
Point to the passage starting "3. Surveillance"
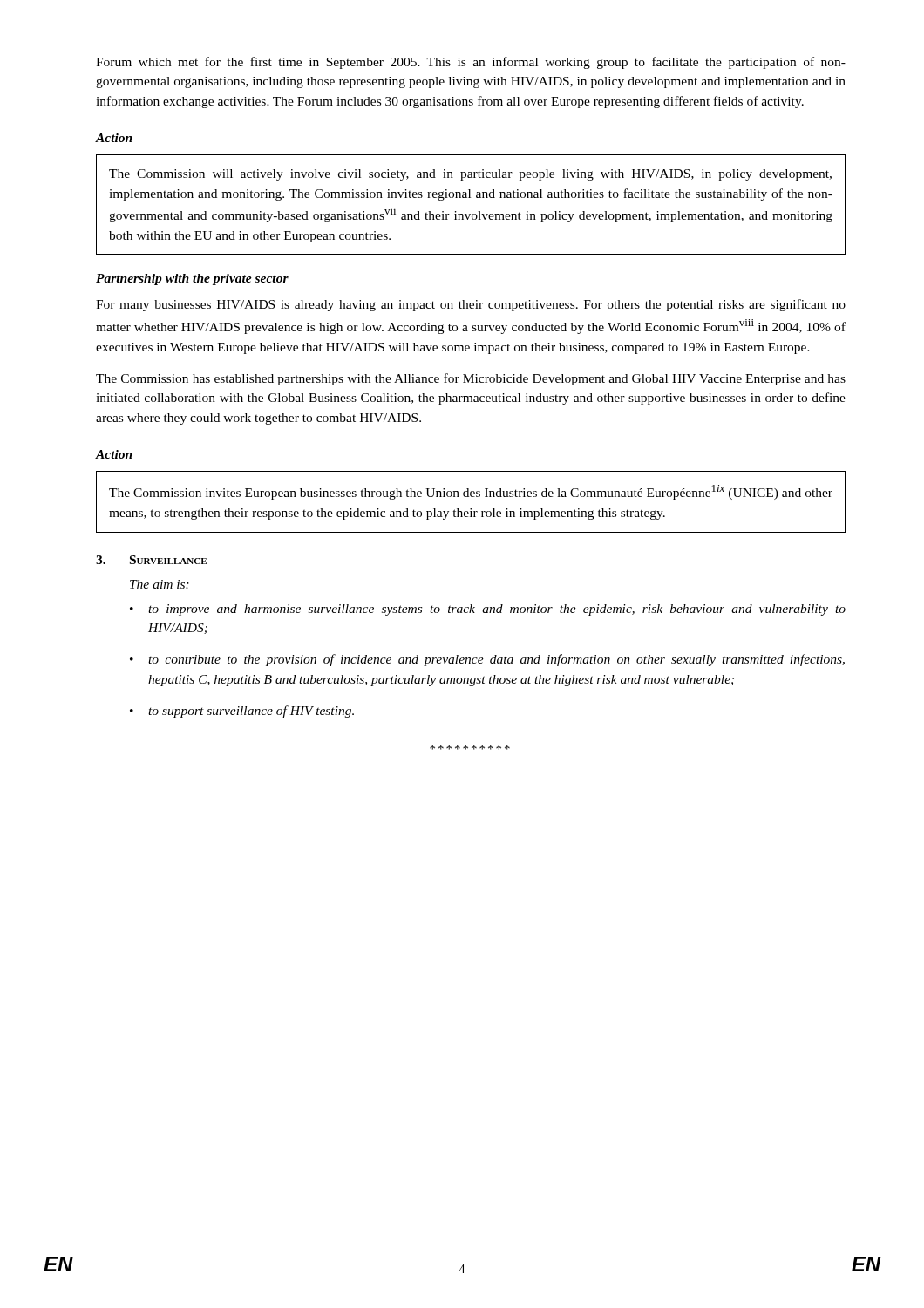point(151,559)
